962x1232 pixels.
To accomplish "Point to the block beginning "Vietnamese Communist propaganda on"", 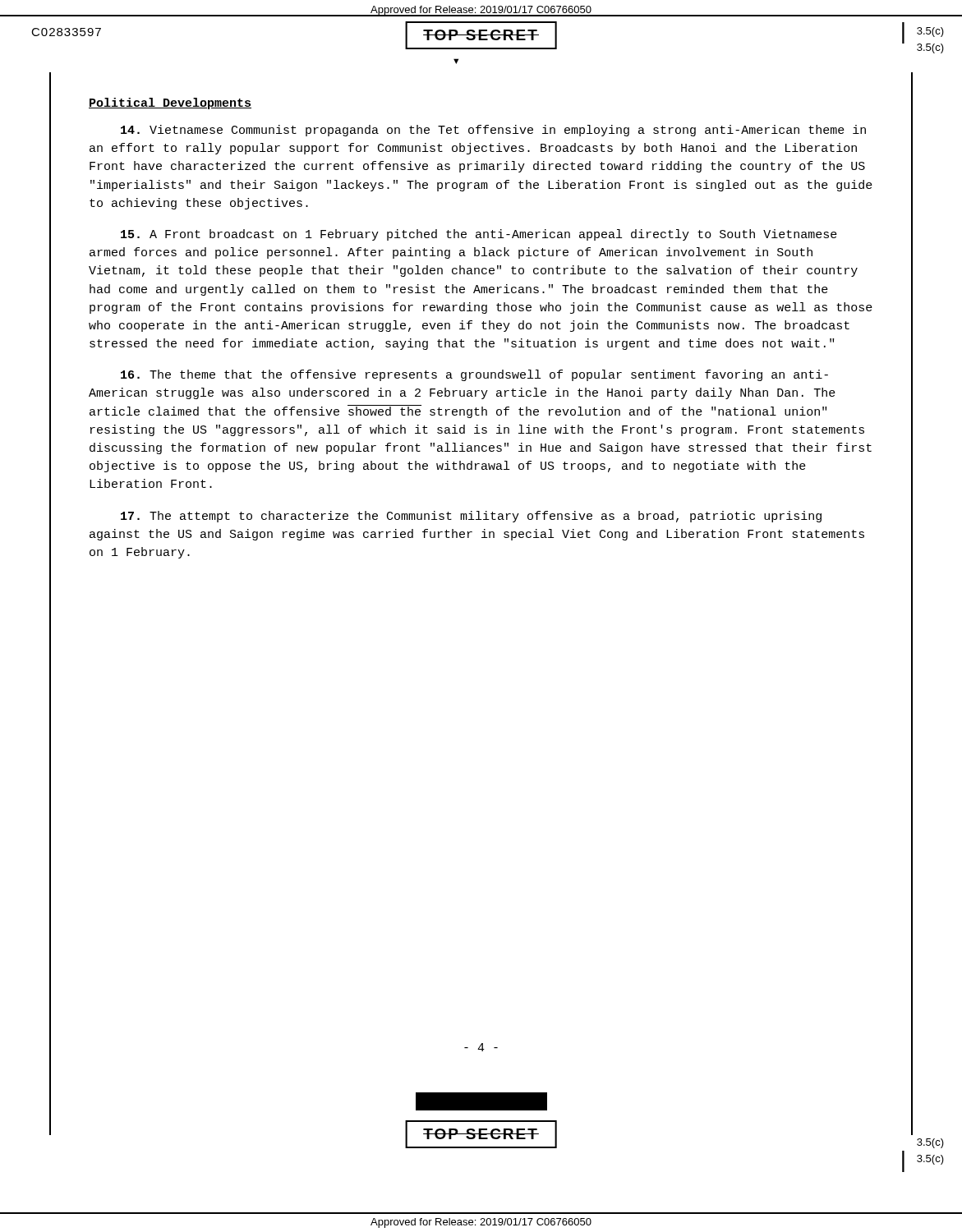I will point(481,167).
